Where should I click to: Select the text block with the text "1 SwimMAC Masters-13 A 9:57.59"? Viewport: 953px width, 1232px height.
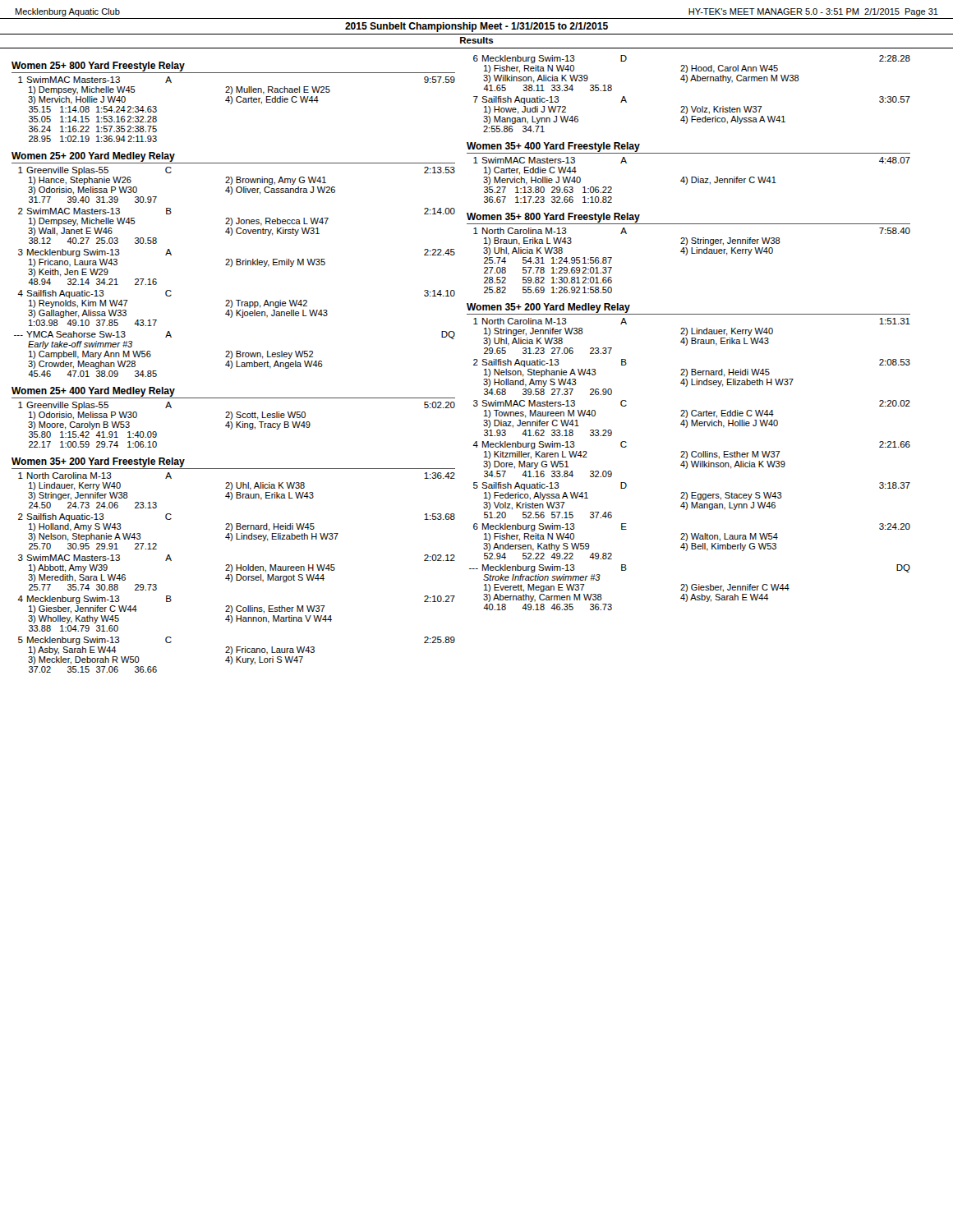[x=233, y=109]
